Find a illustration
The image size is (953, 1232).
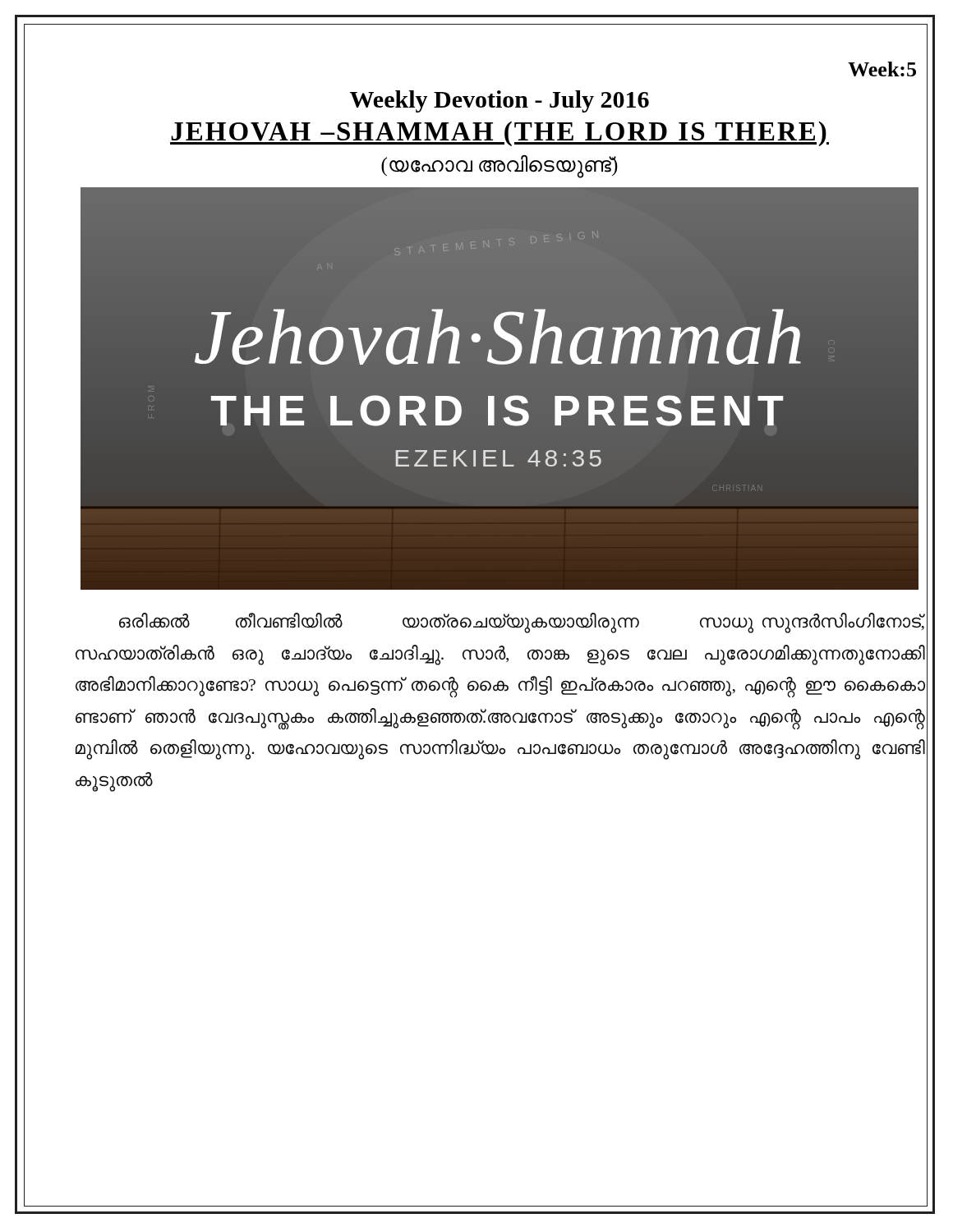click(x=500, y=390)
